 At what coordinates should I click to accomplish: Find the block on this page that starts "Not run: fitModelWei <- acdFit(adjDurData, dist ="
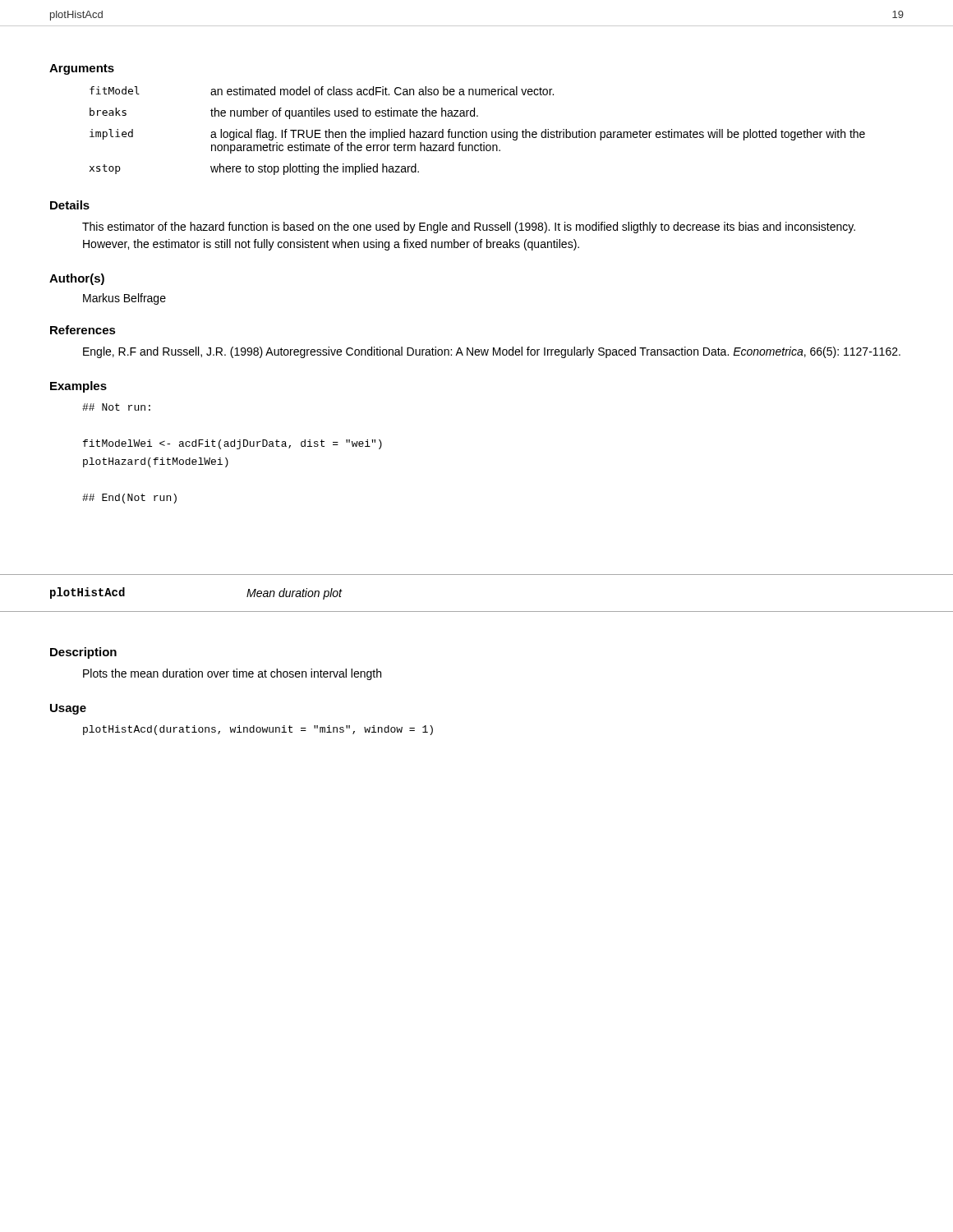233,453
